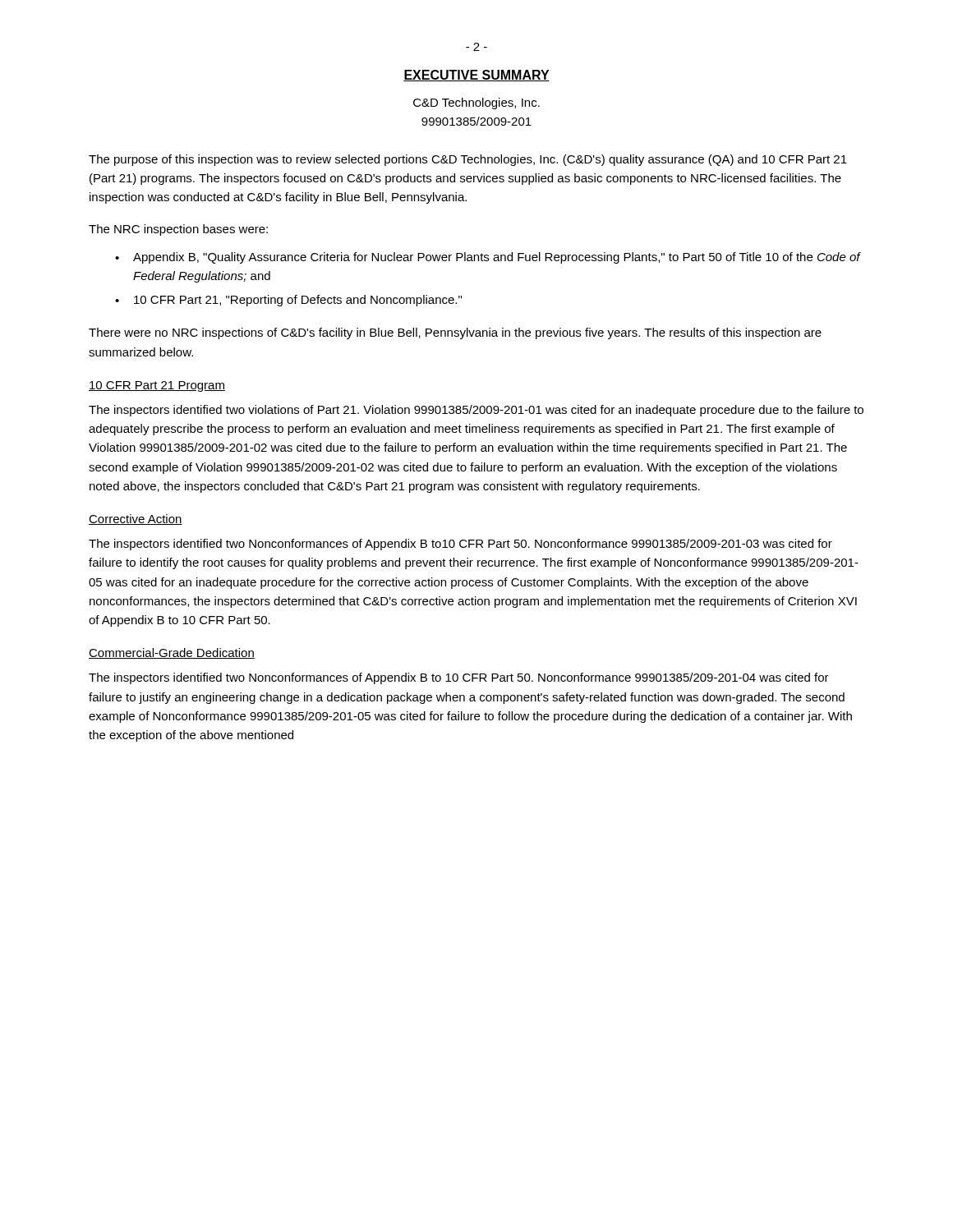This screenshot has height=1232, width=953.
Task: Locate the title
Action: pyautogui.click(x=476, y=75)
